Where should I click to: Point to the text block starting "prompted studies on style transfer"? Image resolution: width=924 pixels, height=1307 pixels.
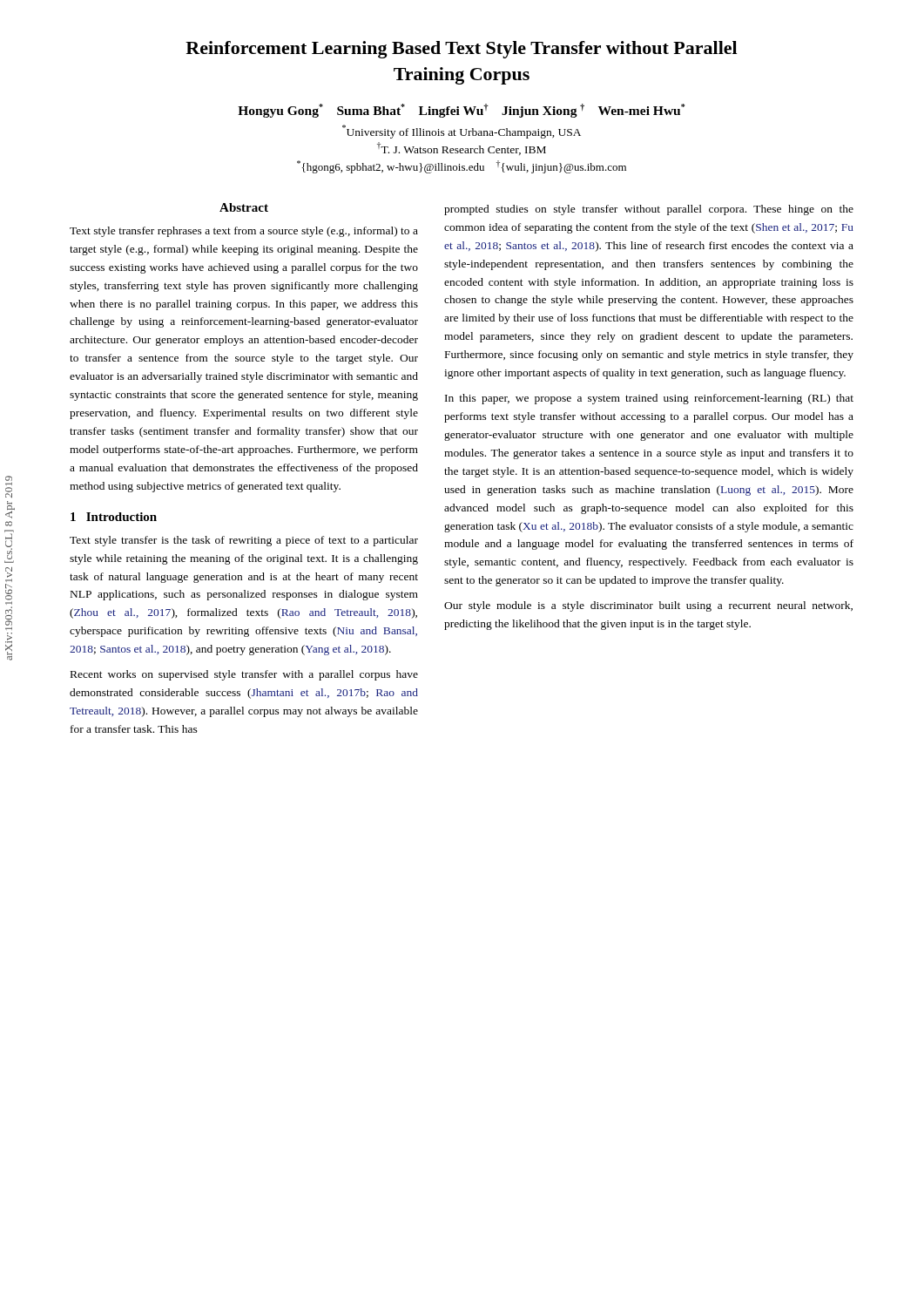pos(649,291)
